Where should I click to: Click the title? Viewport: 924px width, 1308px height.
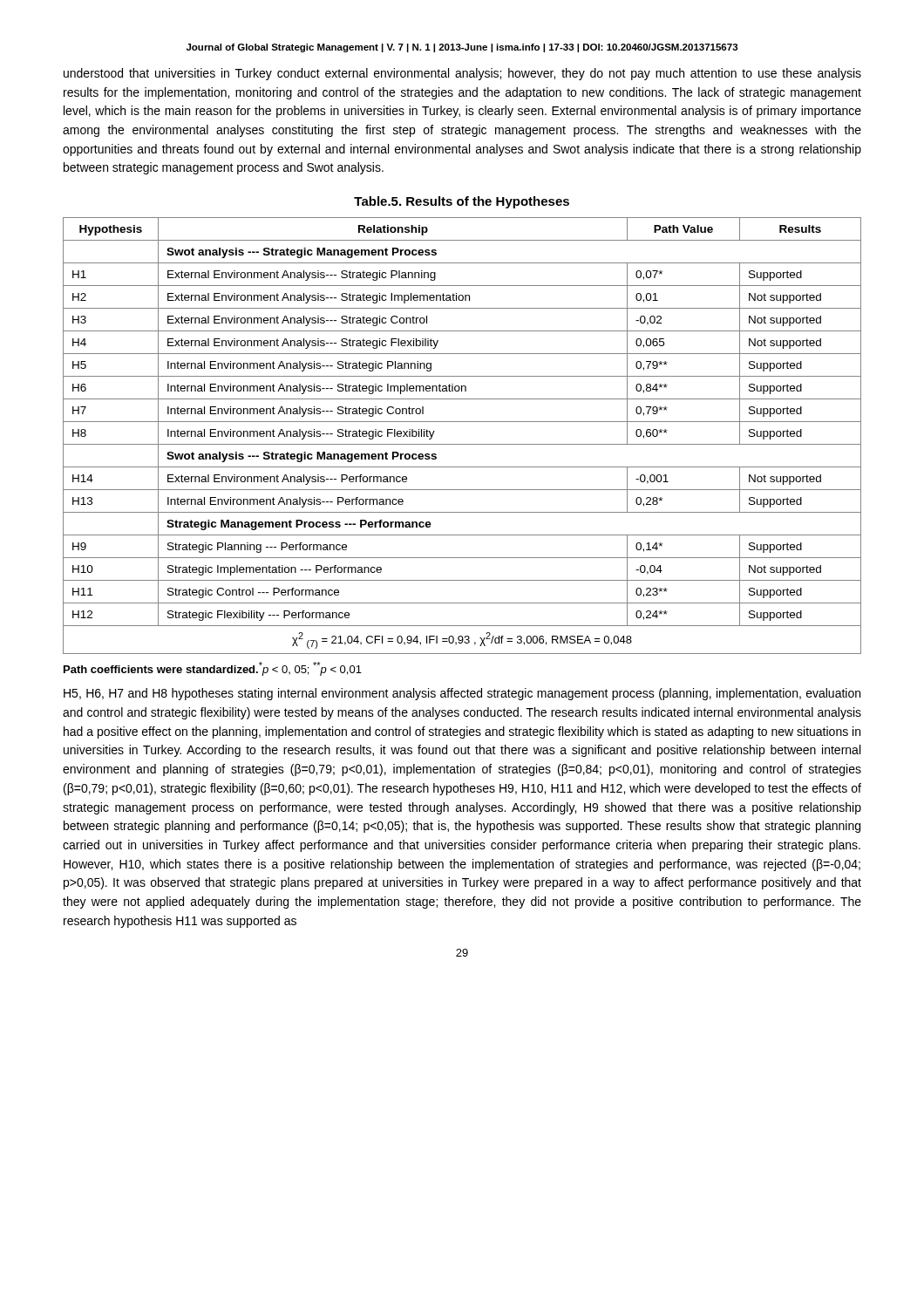point(462,201)
